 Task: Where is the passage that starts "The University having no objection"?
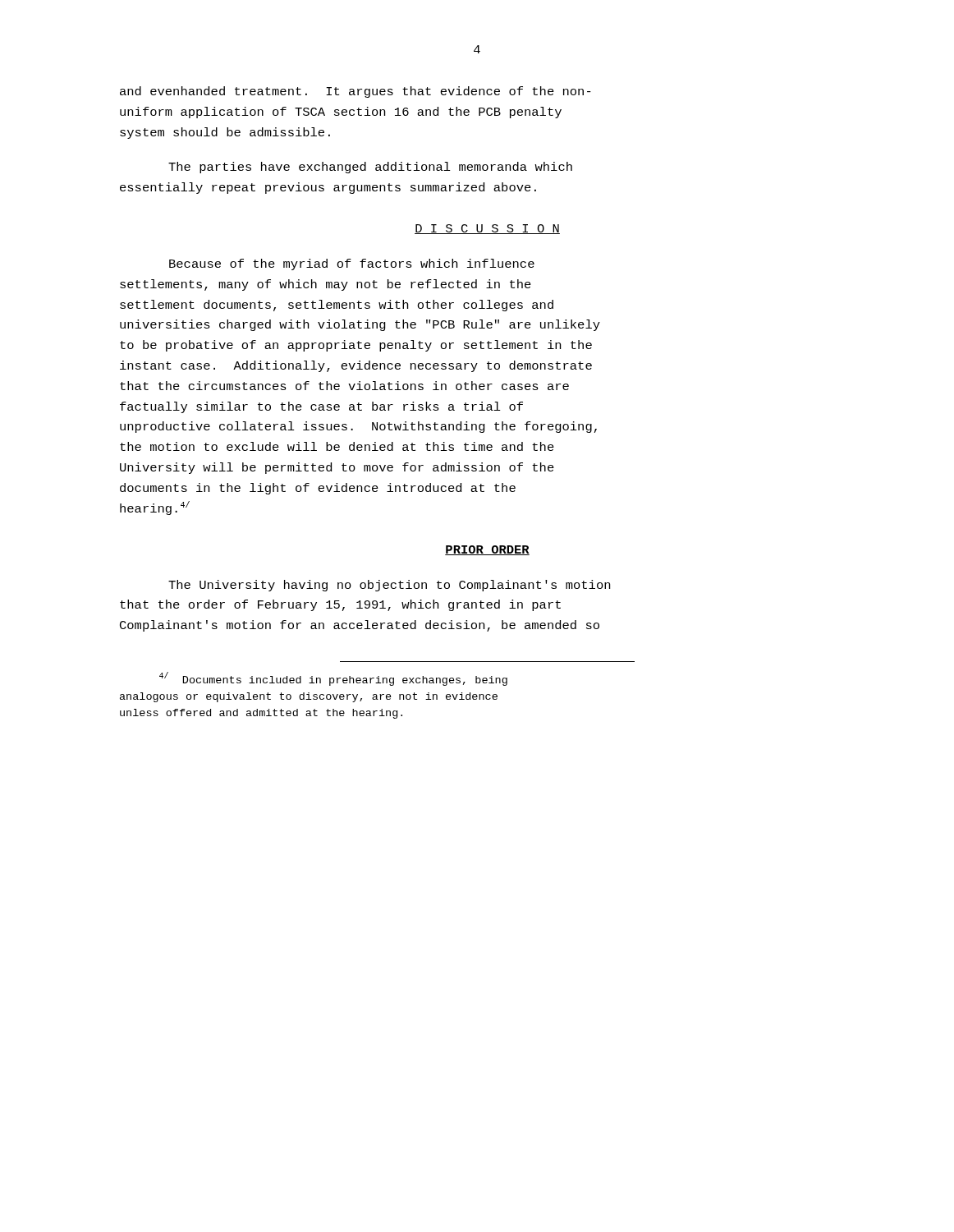point(365,606)
